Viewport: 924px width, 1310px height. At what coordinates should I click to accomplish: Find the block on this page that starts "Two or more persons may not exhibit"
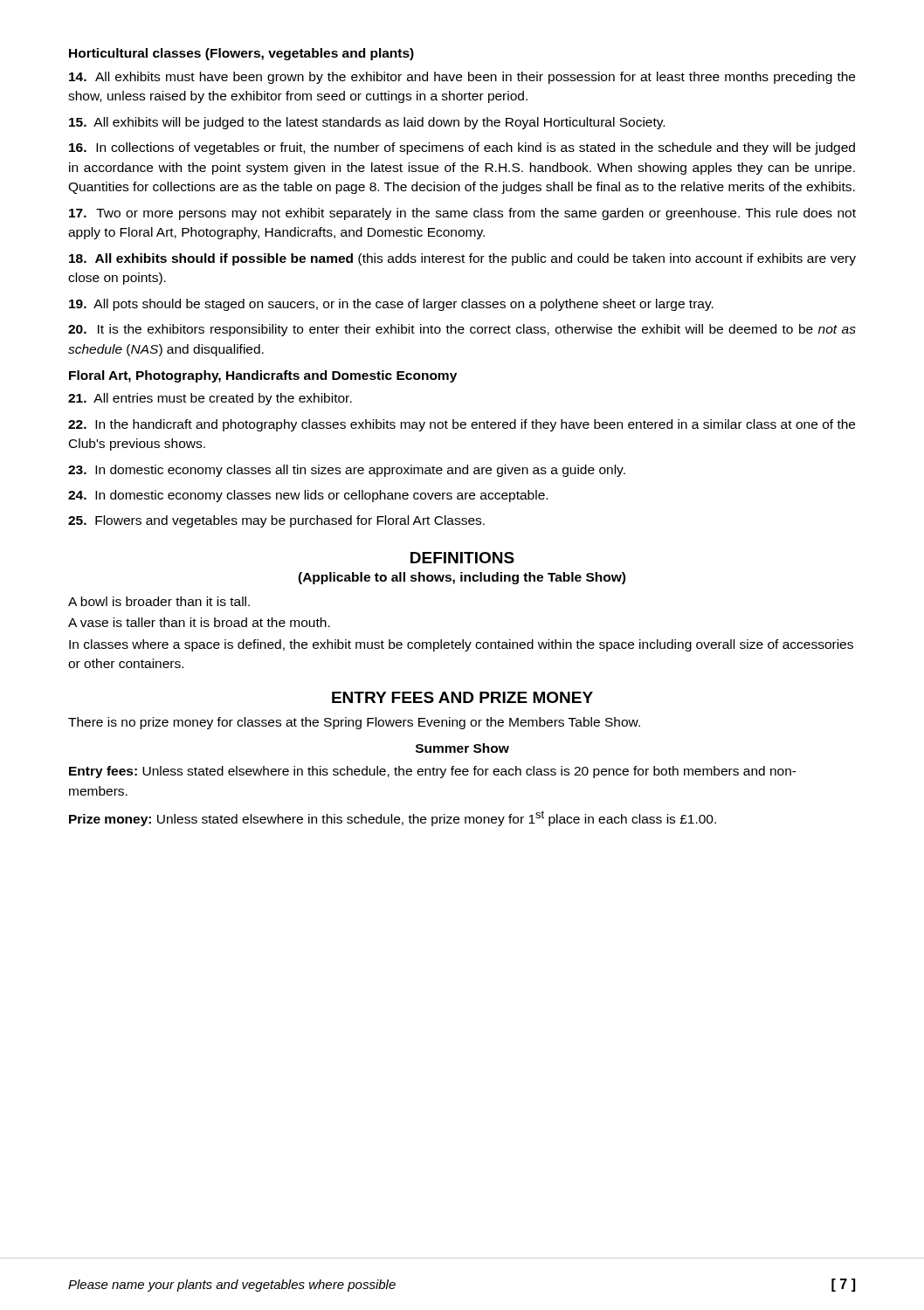[x=462, y=223]
